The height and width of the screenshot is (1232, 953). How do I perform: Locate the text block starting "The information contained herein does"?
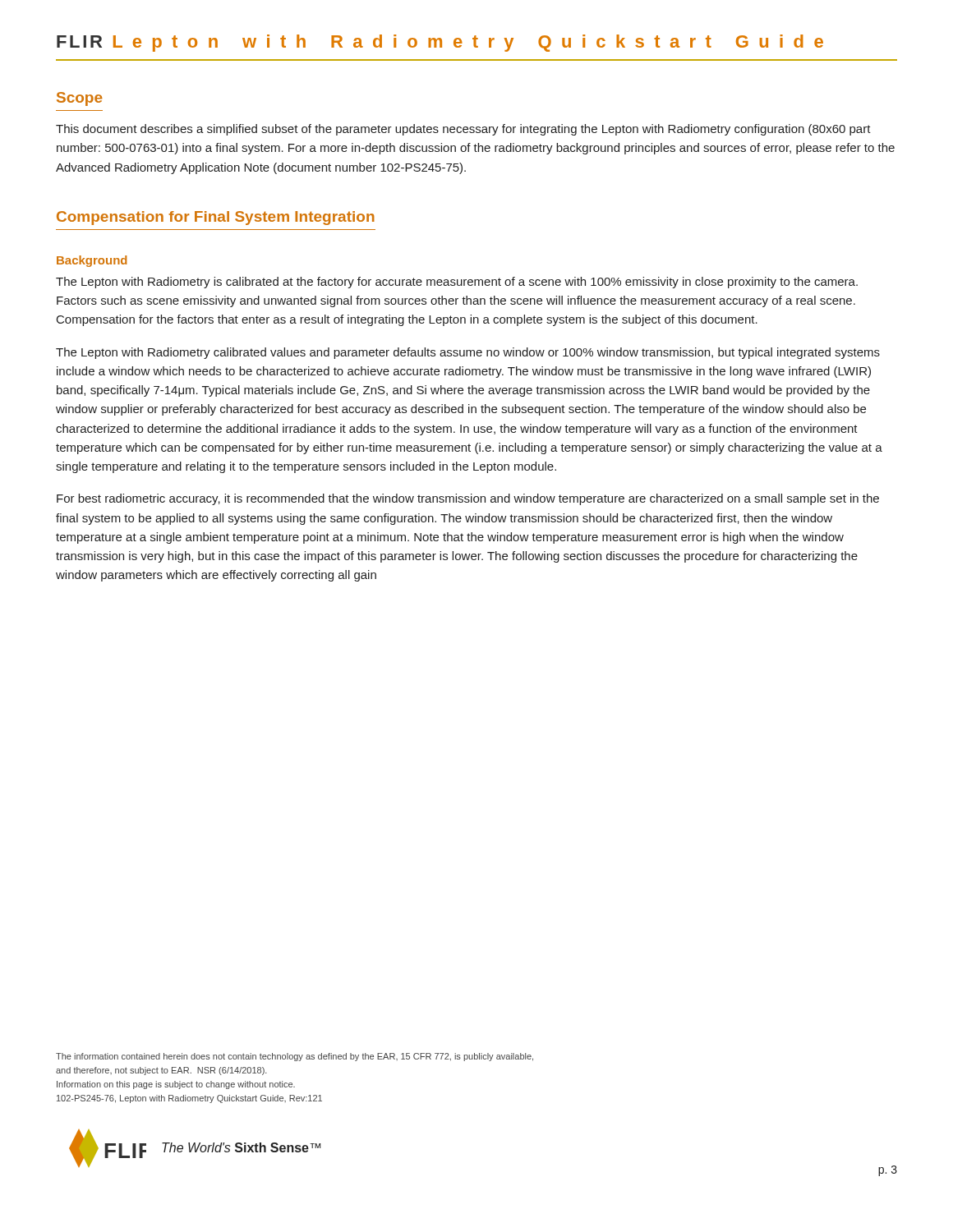pyautogui.click(x=295, y=1077)
